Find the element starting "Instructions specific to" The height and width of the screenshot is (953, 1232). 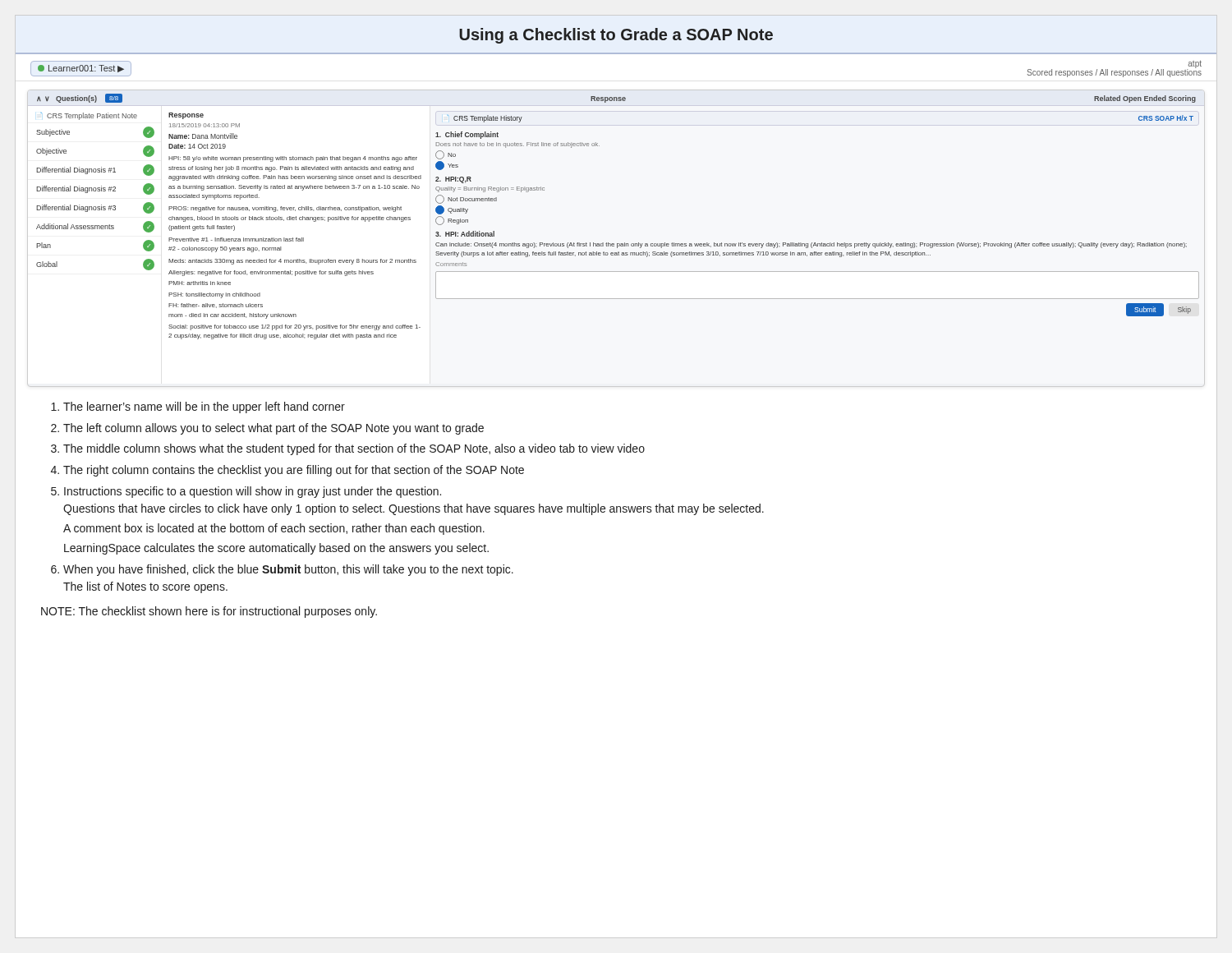coord(627,521)
